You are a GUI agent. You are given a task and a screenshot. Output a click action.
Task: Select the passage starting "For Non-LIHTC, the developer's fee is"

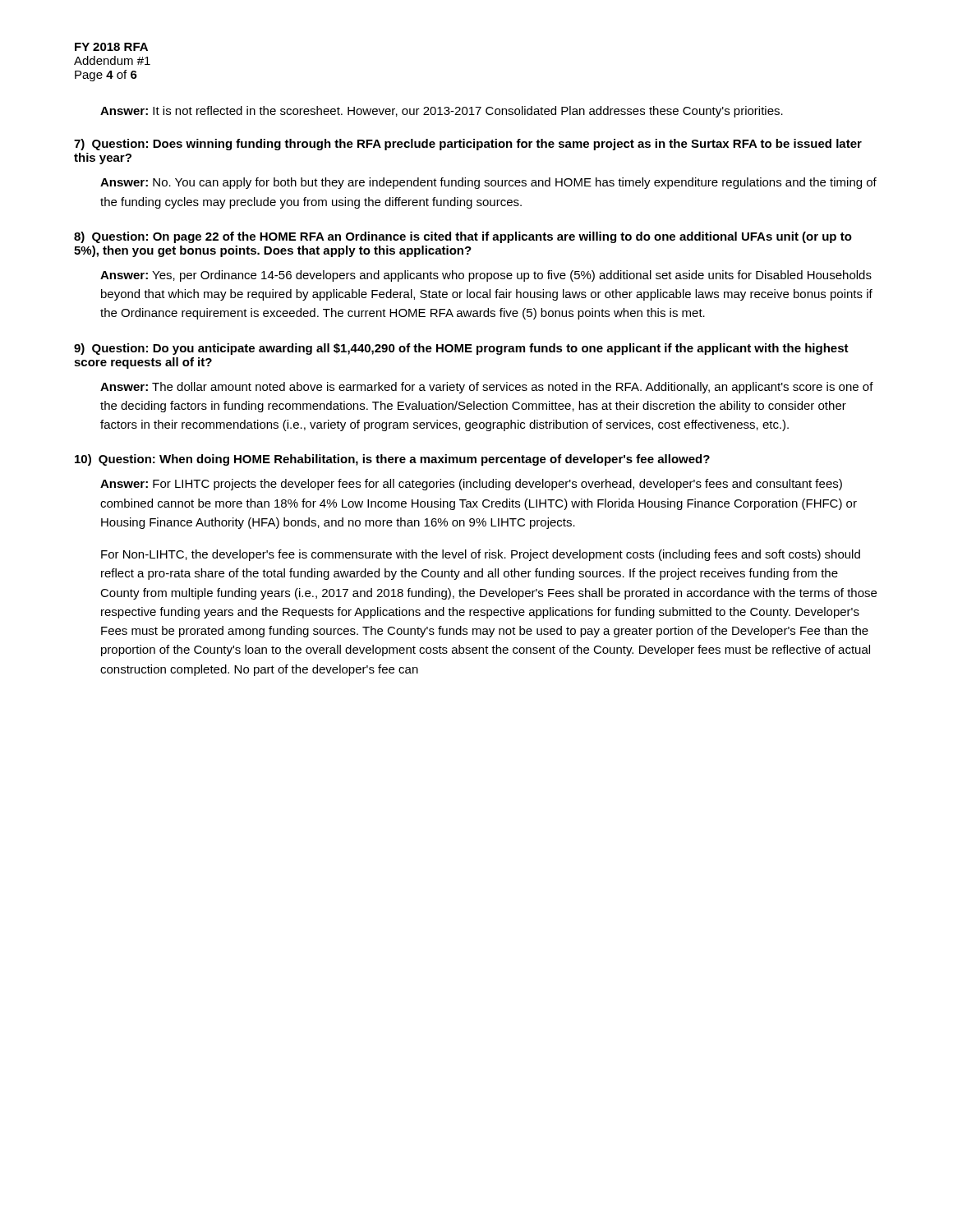[x=490, y=611]
